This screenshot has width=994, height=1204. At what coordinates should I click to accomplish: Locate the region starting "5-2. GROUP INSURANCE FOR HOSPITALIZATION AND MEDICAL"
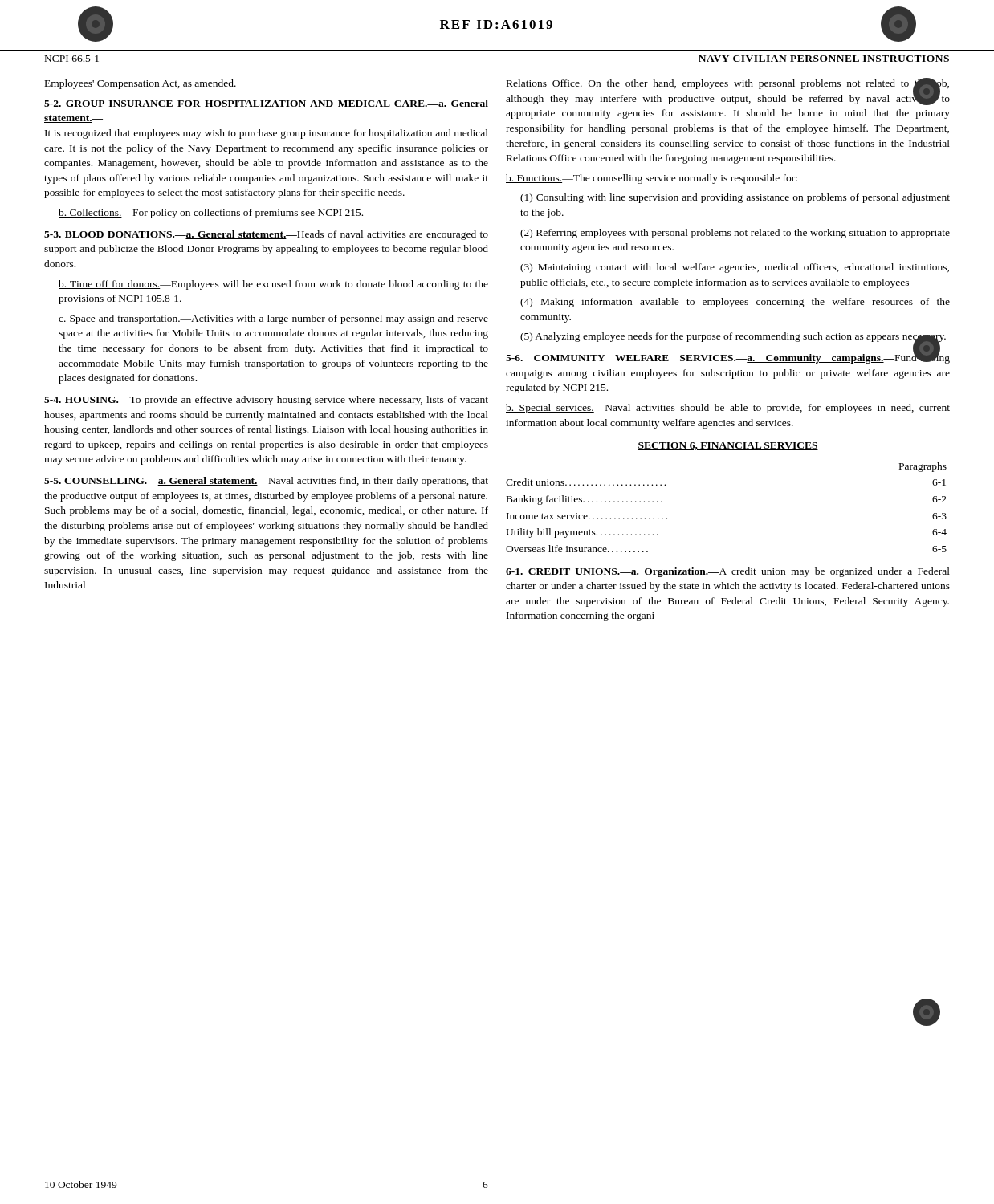pos(266,148)
